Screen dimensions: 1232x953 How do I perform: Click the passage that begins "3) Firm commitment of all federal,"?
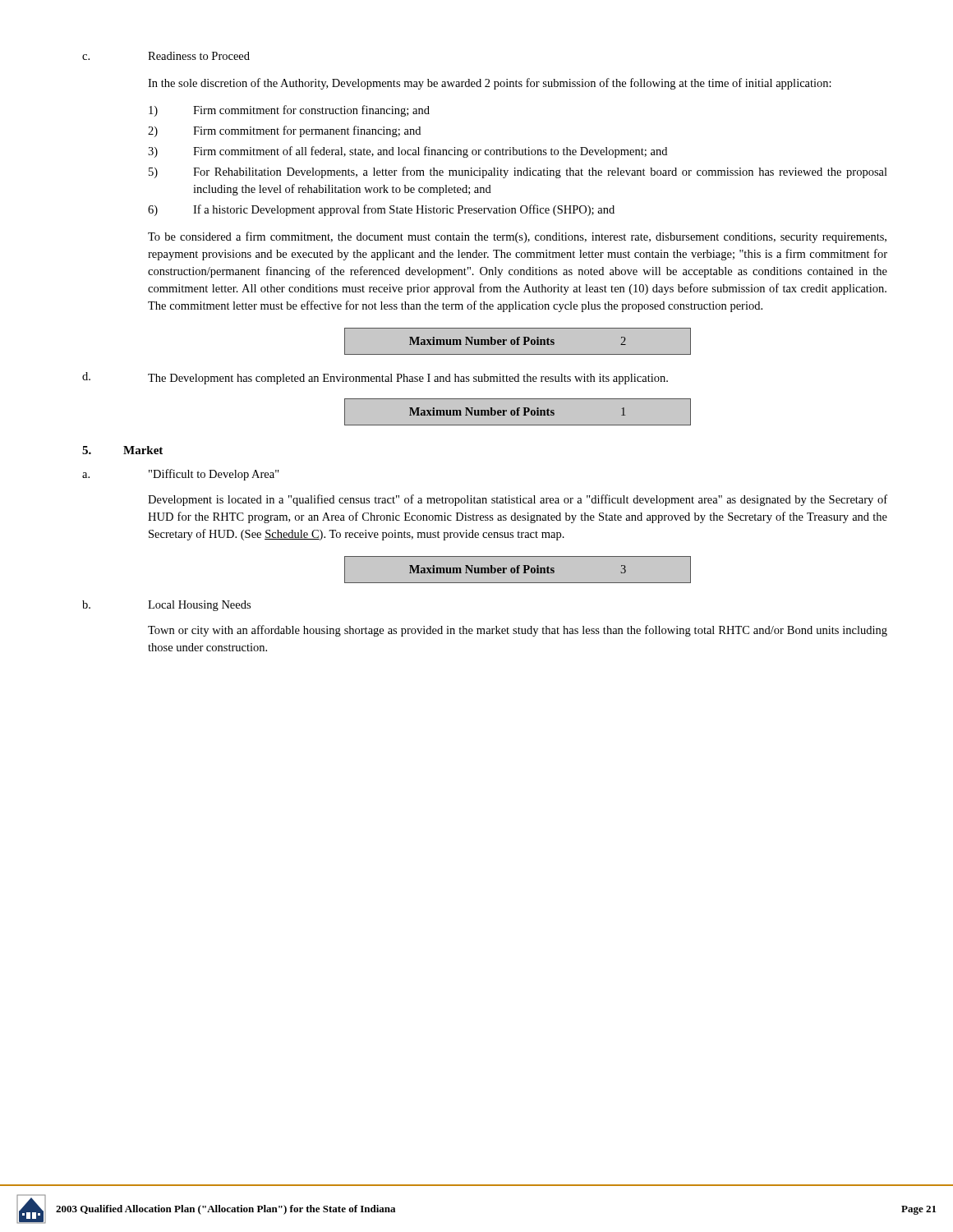click(x=518, y=152)
